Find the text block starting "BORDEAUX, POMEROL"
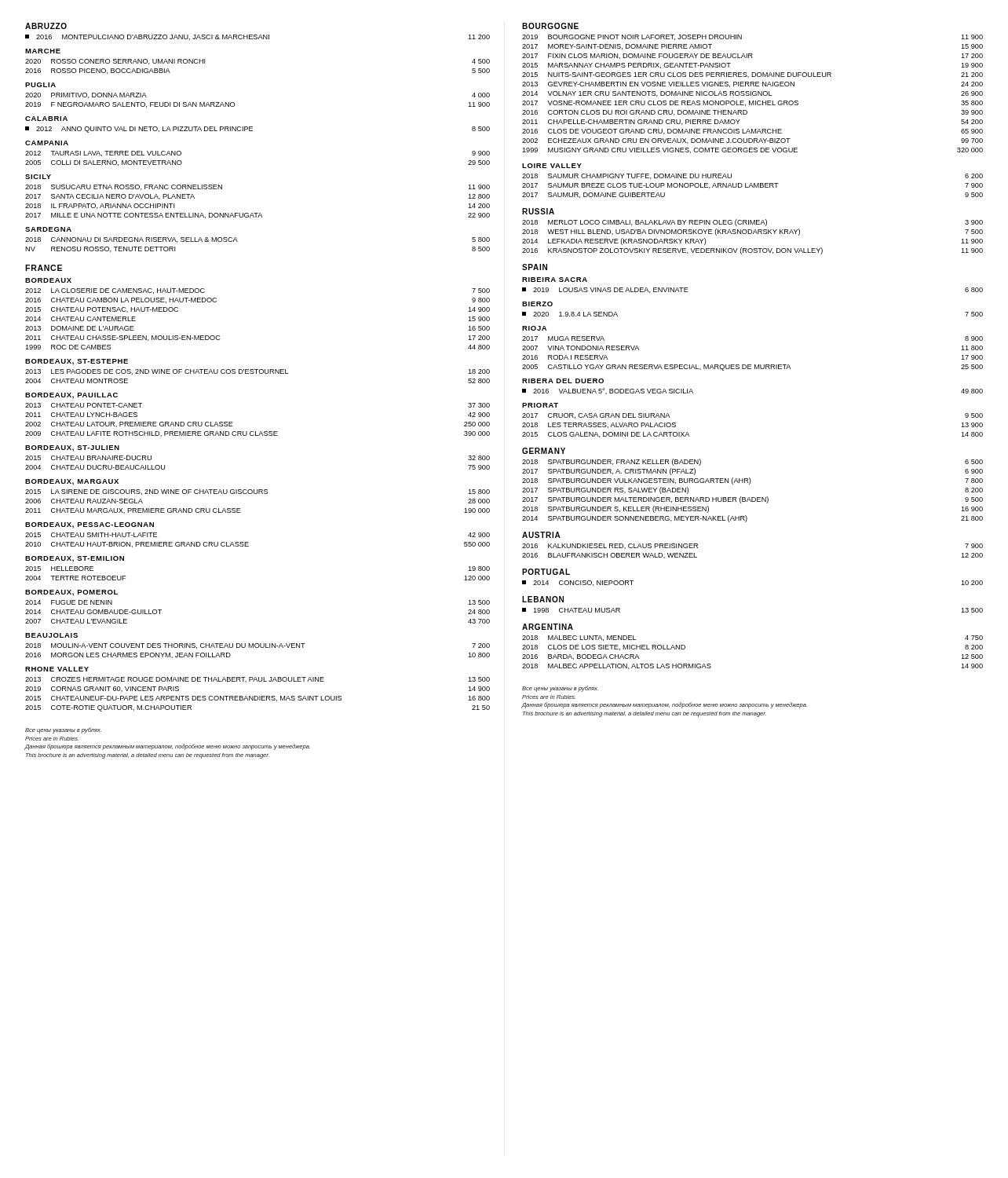The image size is (1008, 1178). pyautogui.click(x=72, y=592)
